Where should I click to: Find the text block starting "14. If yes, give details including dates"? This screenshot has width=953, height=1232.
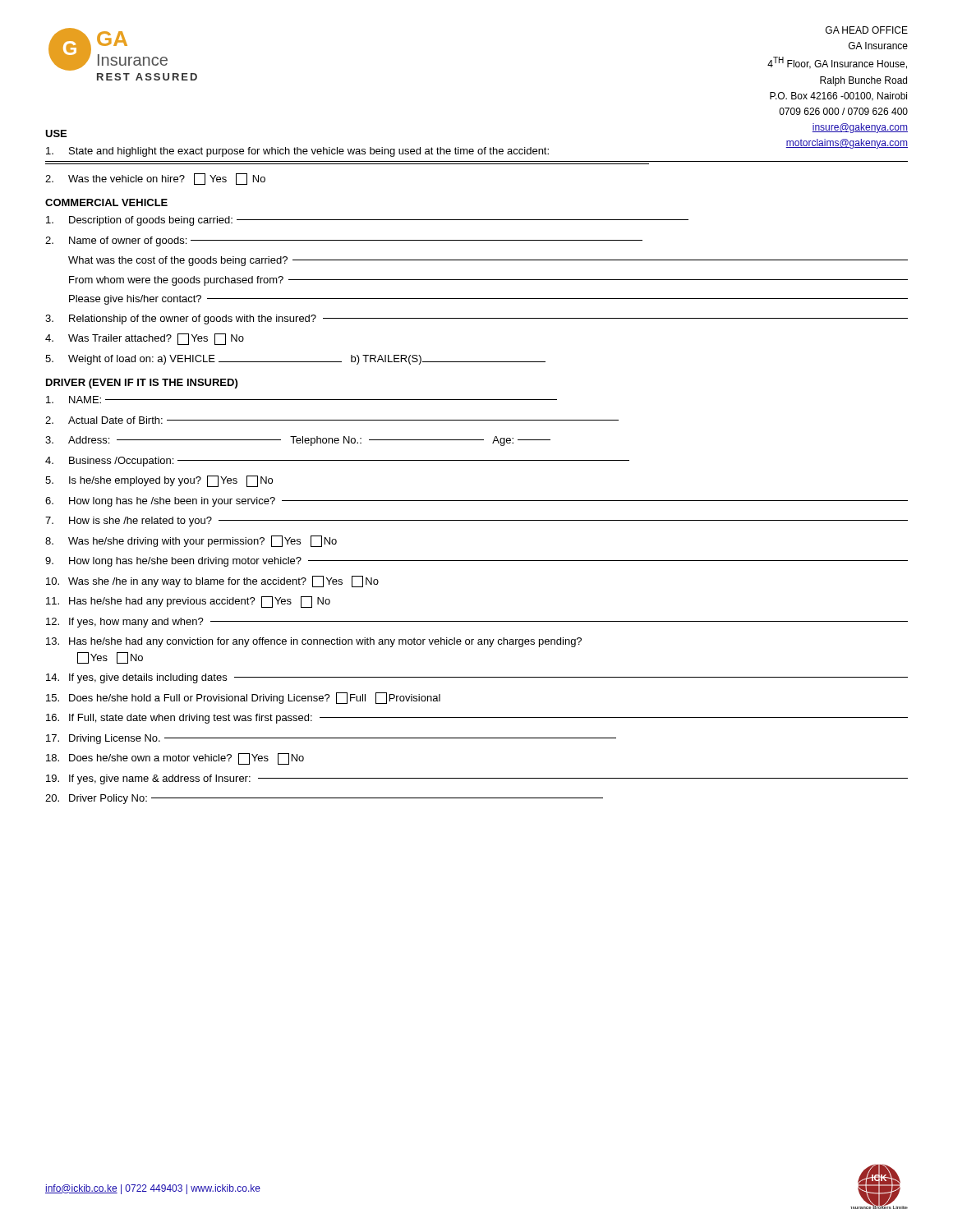coord(476,677)
